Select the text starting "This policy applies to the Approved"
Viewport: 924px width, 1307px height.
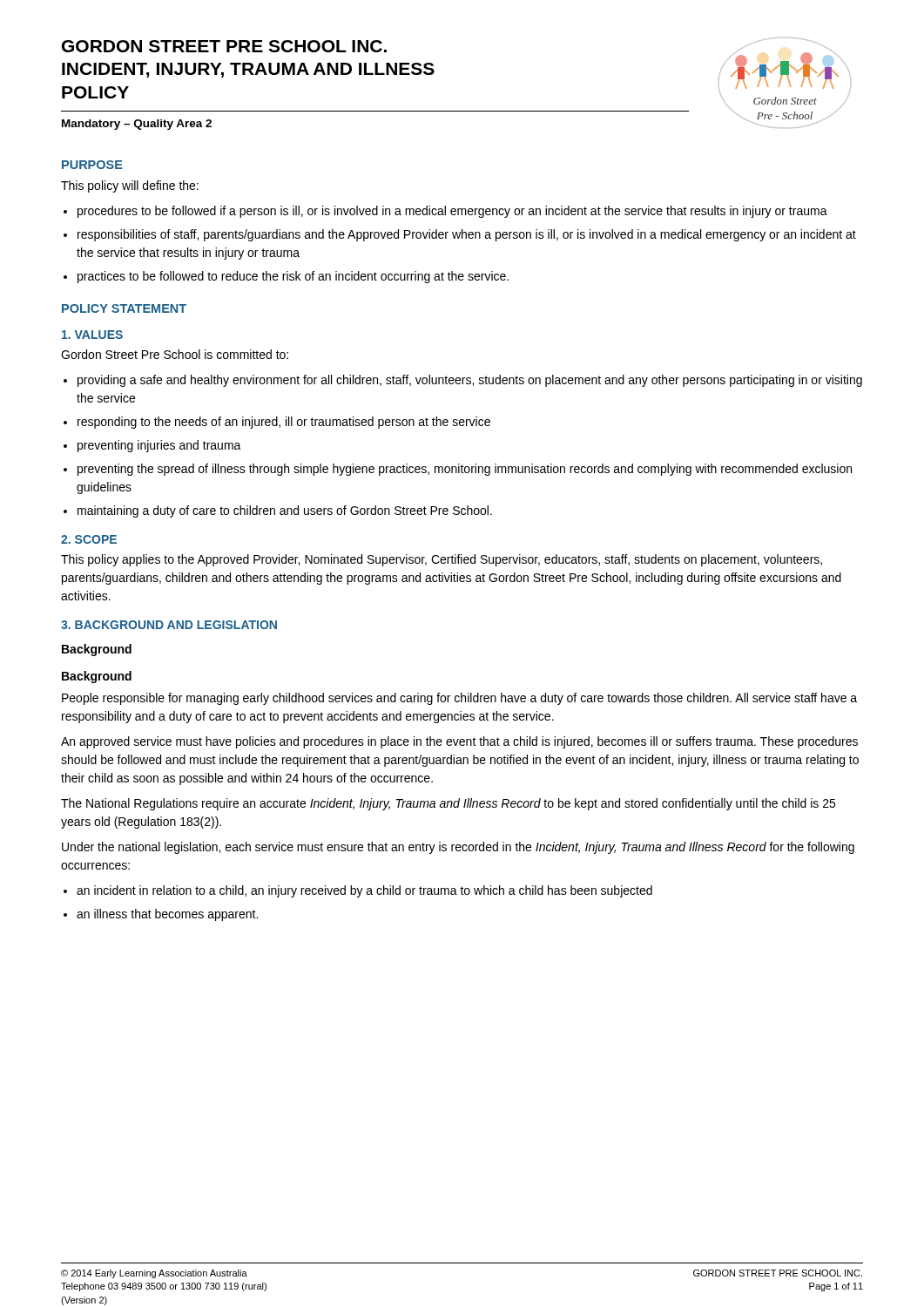point(462,578)
